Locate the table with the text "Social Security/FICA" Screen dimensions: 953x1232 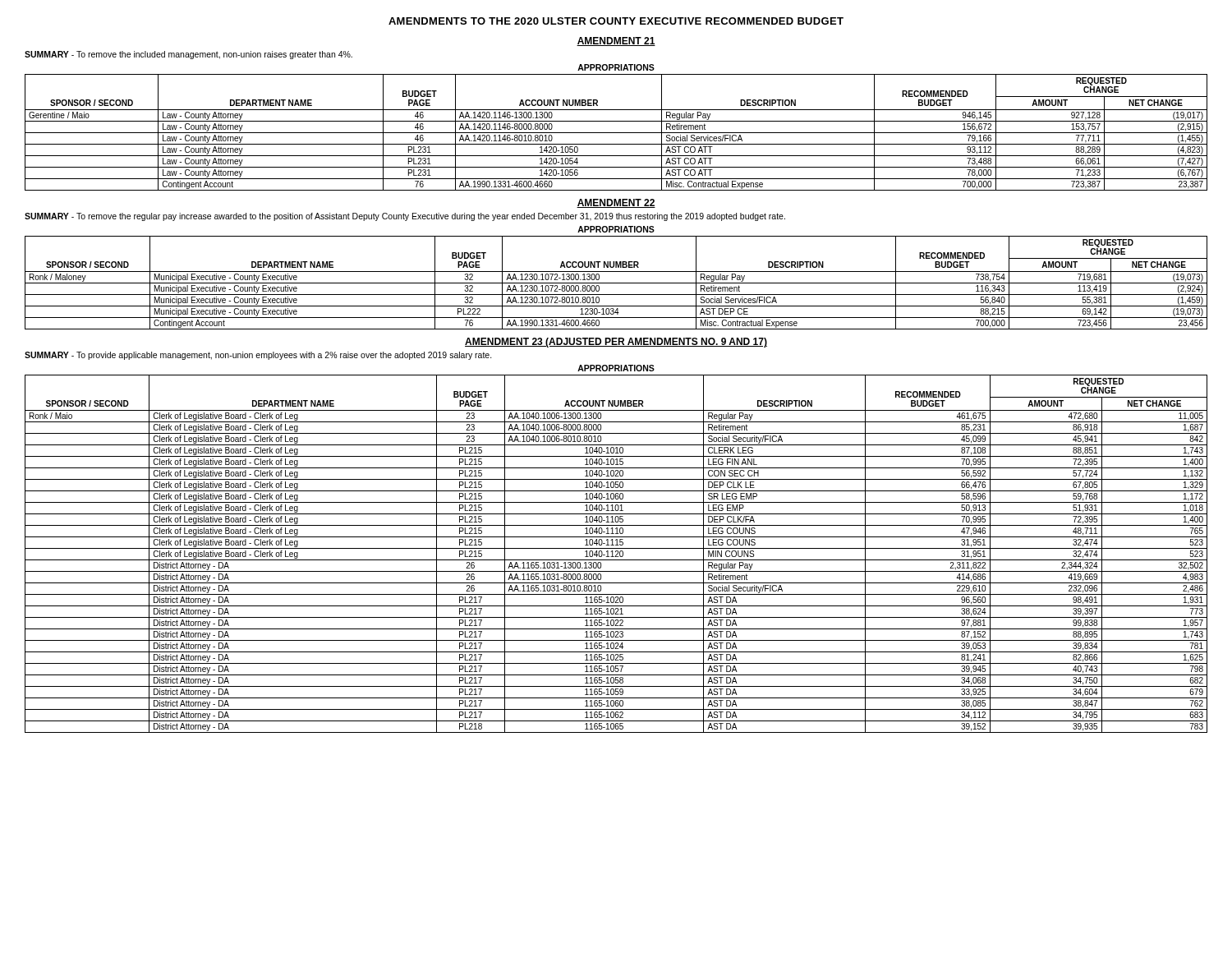pos(616,554)
